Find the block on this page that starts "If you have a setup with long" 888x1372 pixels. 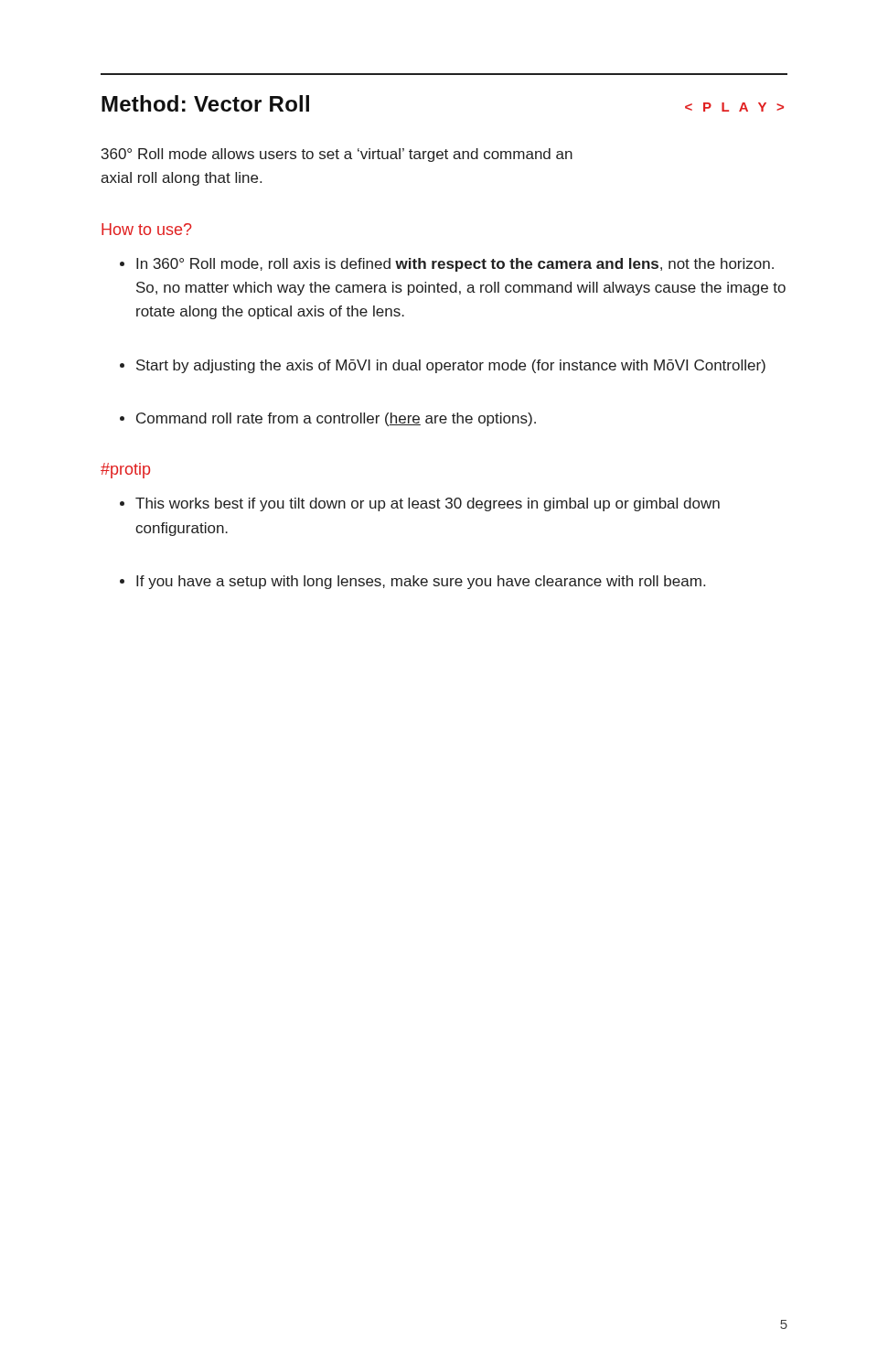tap(444, 582)
